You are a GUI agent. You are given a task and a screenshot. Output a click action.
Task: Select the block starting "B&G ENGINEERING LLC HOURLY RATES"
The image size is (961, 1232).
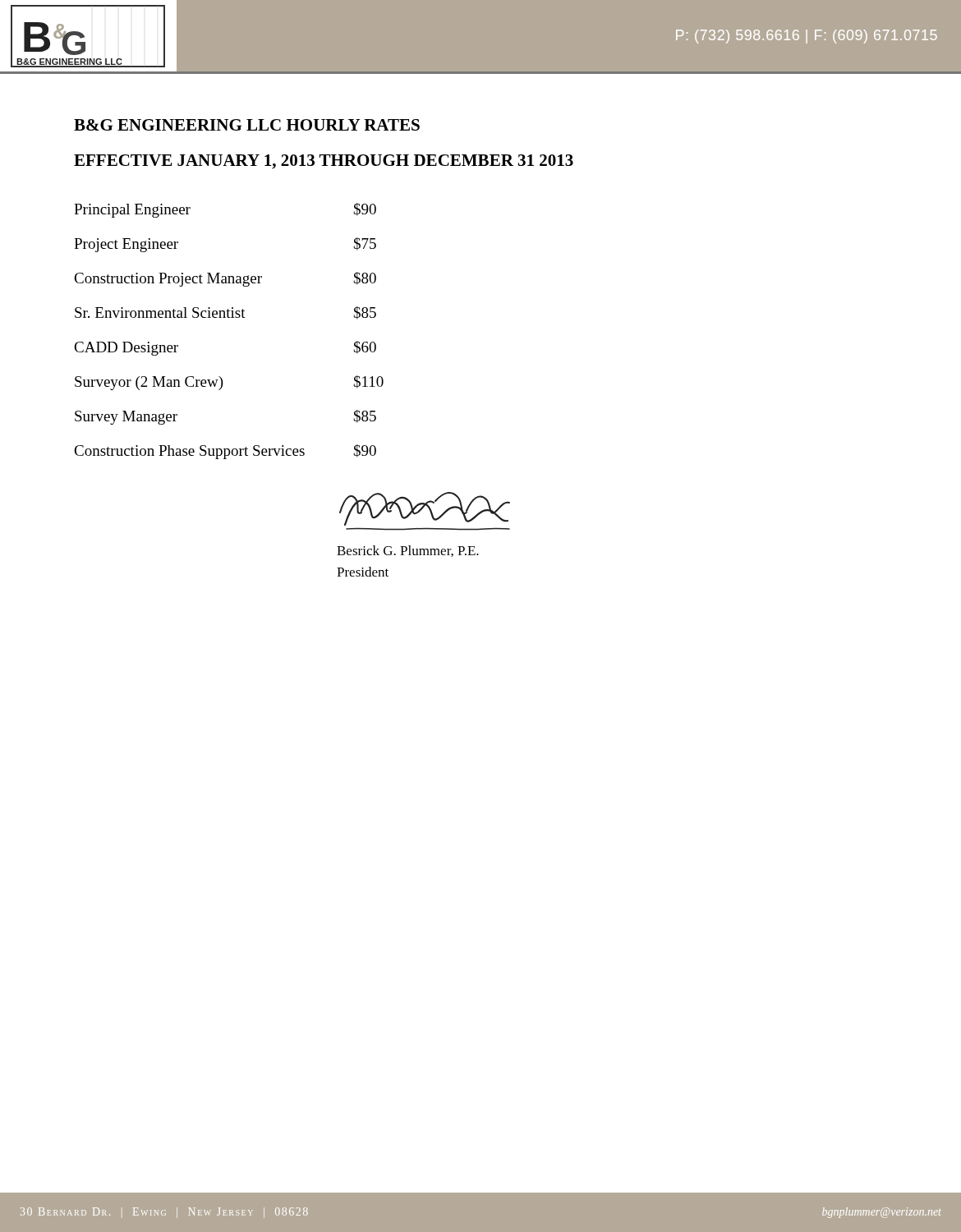point(247,125)
